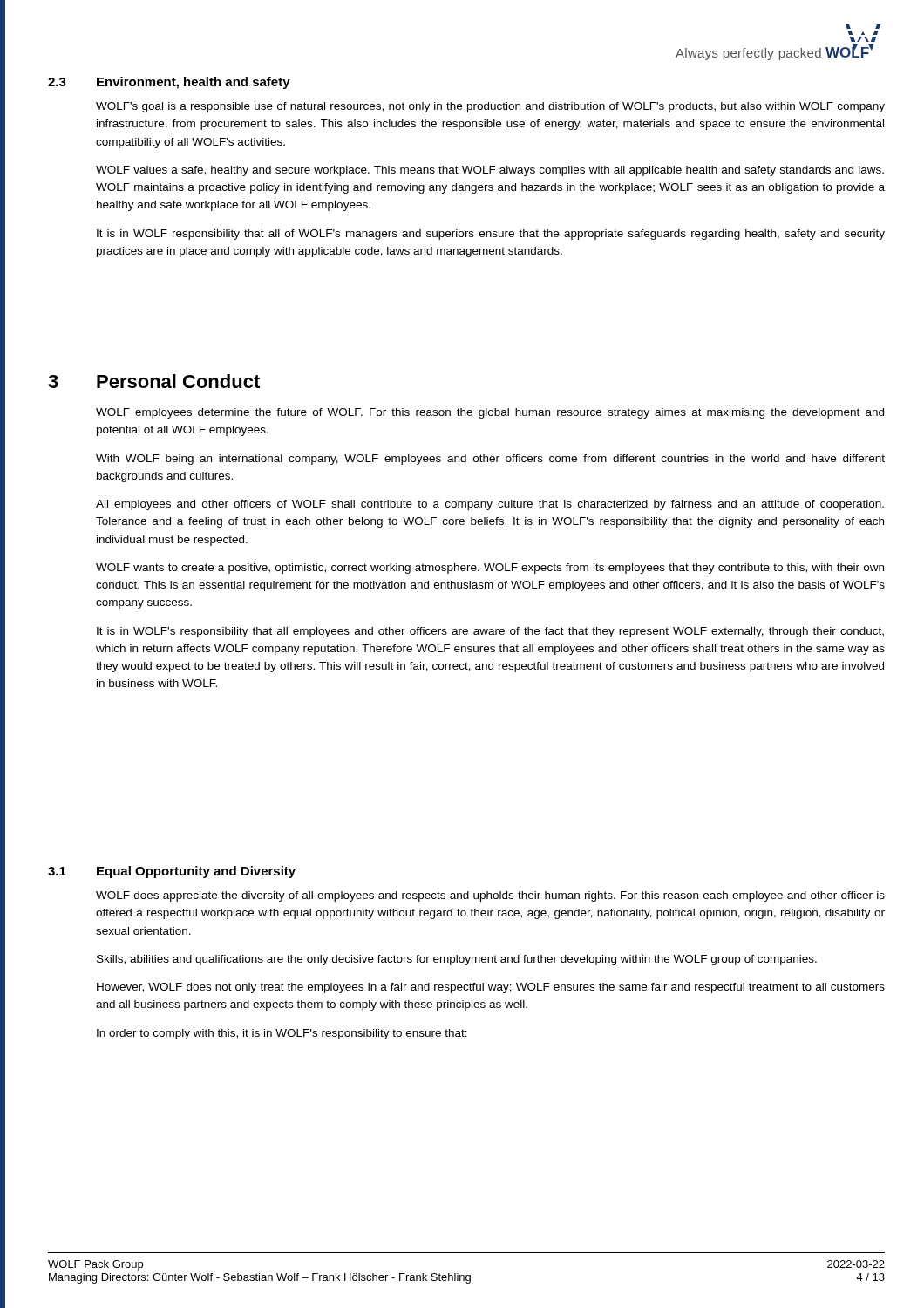Locate the text block that says "WOLF does appreciate the"

490,913
